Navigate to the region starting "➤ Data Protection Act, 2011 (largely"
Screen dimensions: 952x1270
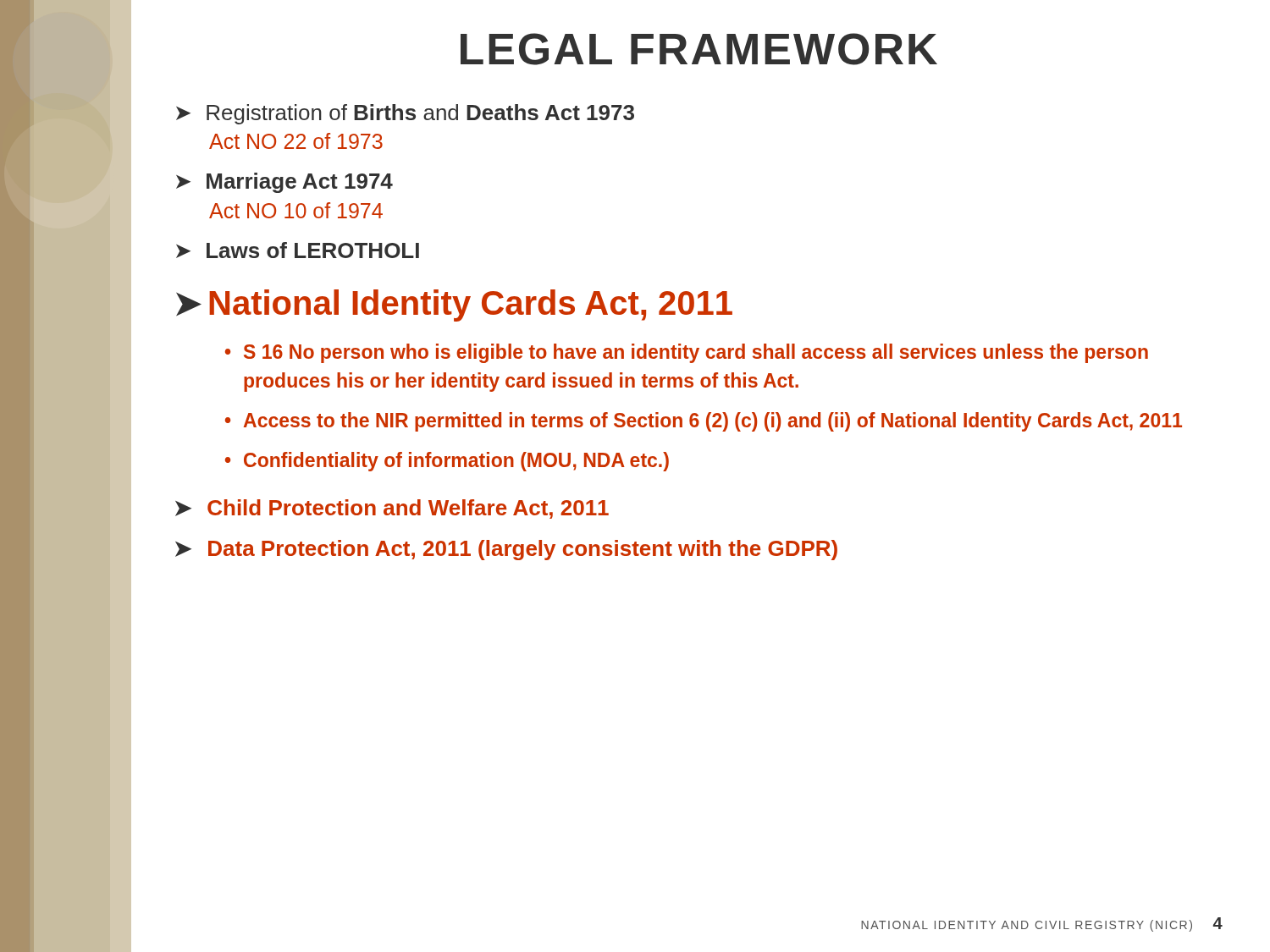(x=506, y=548)
